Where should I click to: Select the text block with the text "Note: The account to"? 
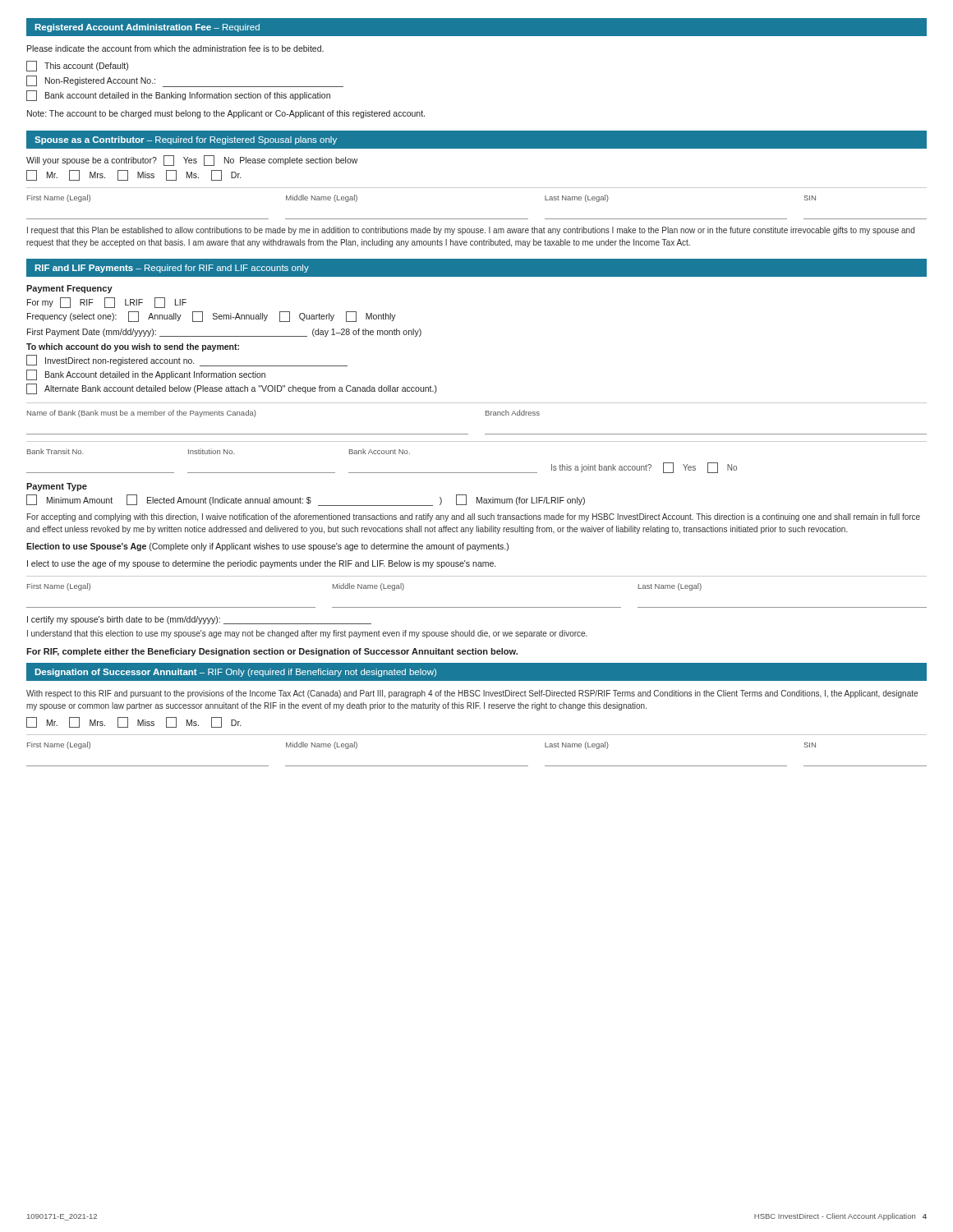click(x=226, y=113)
